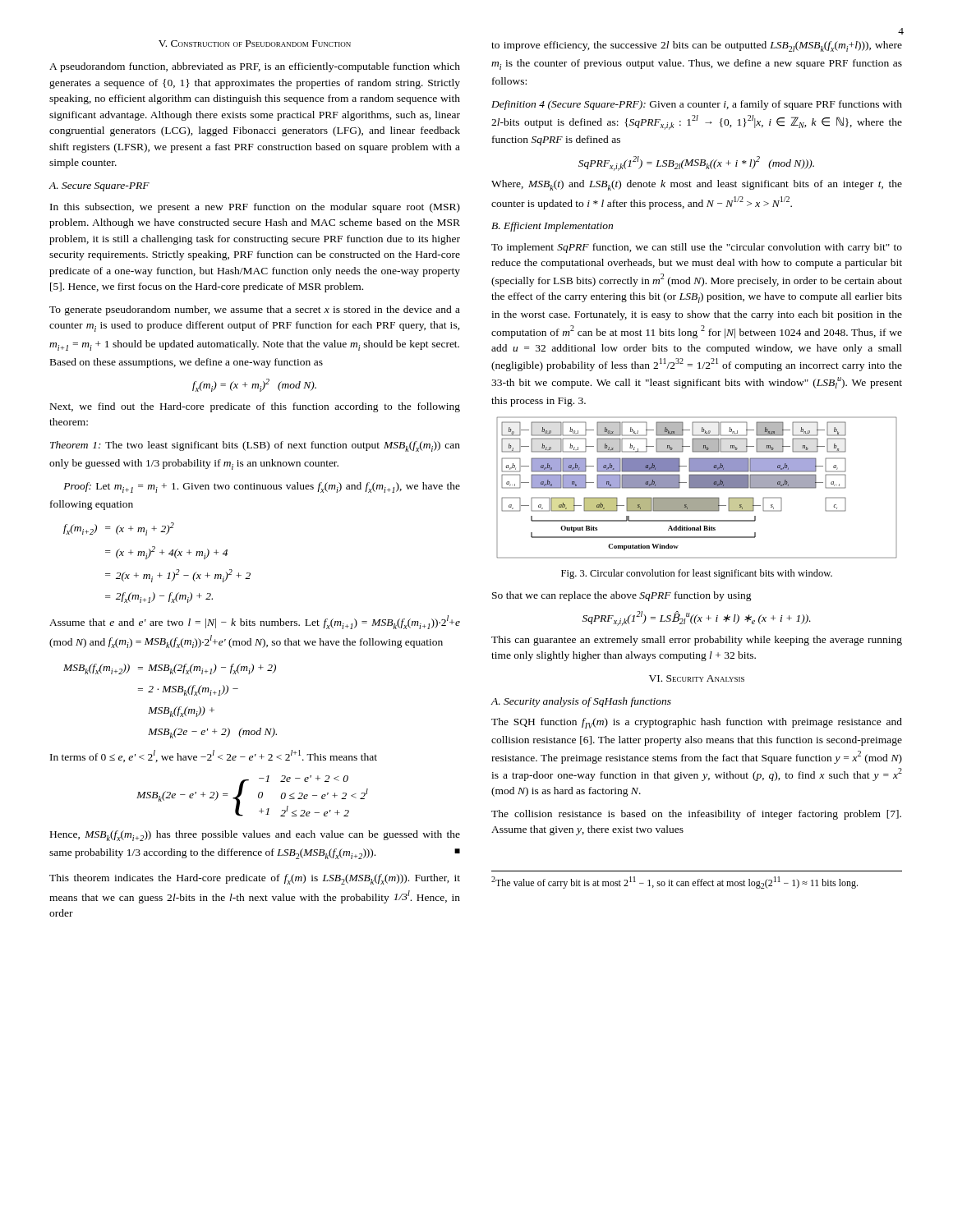Locate the block starting "Theorem 1: The two"
This screenshot has width=953, height=1232.
pos(255,455)
